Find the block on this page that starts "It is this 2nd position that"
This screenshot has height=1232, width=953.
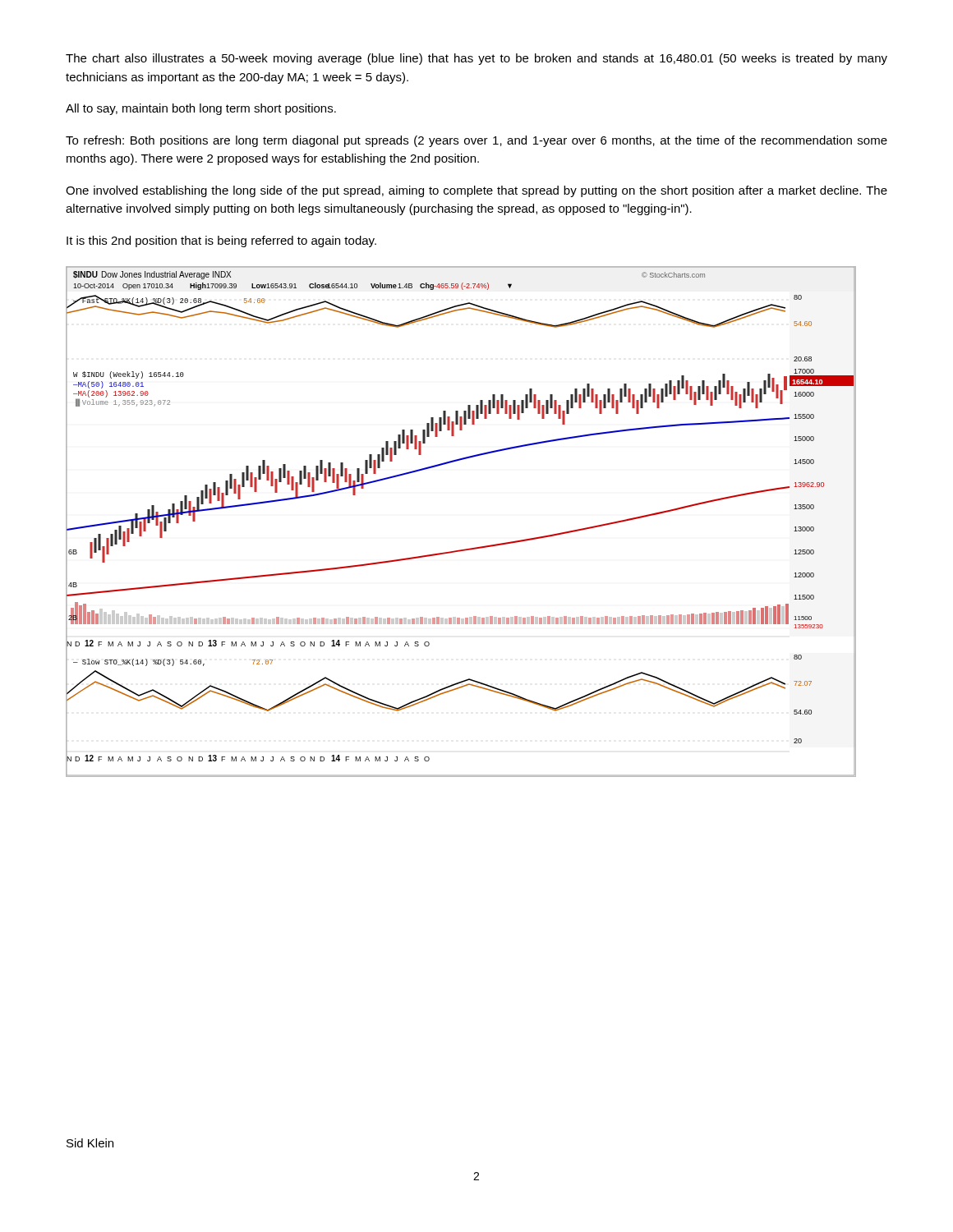[221, 240]
